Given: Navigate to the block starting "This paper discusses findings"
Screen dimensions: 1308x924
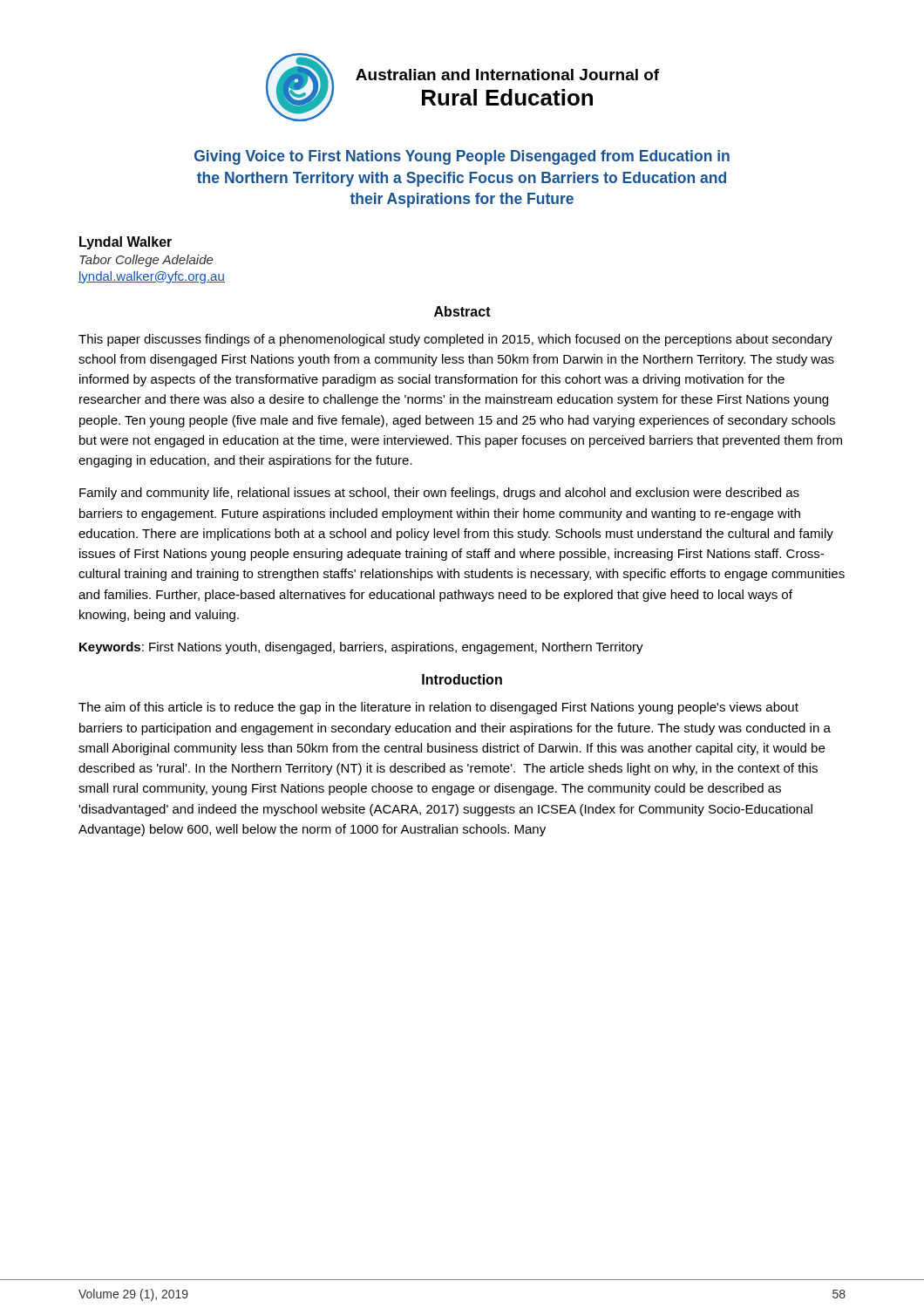Looking at the screenshot, I should 461,399.
